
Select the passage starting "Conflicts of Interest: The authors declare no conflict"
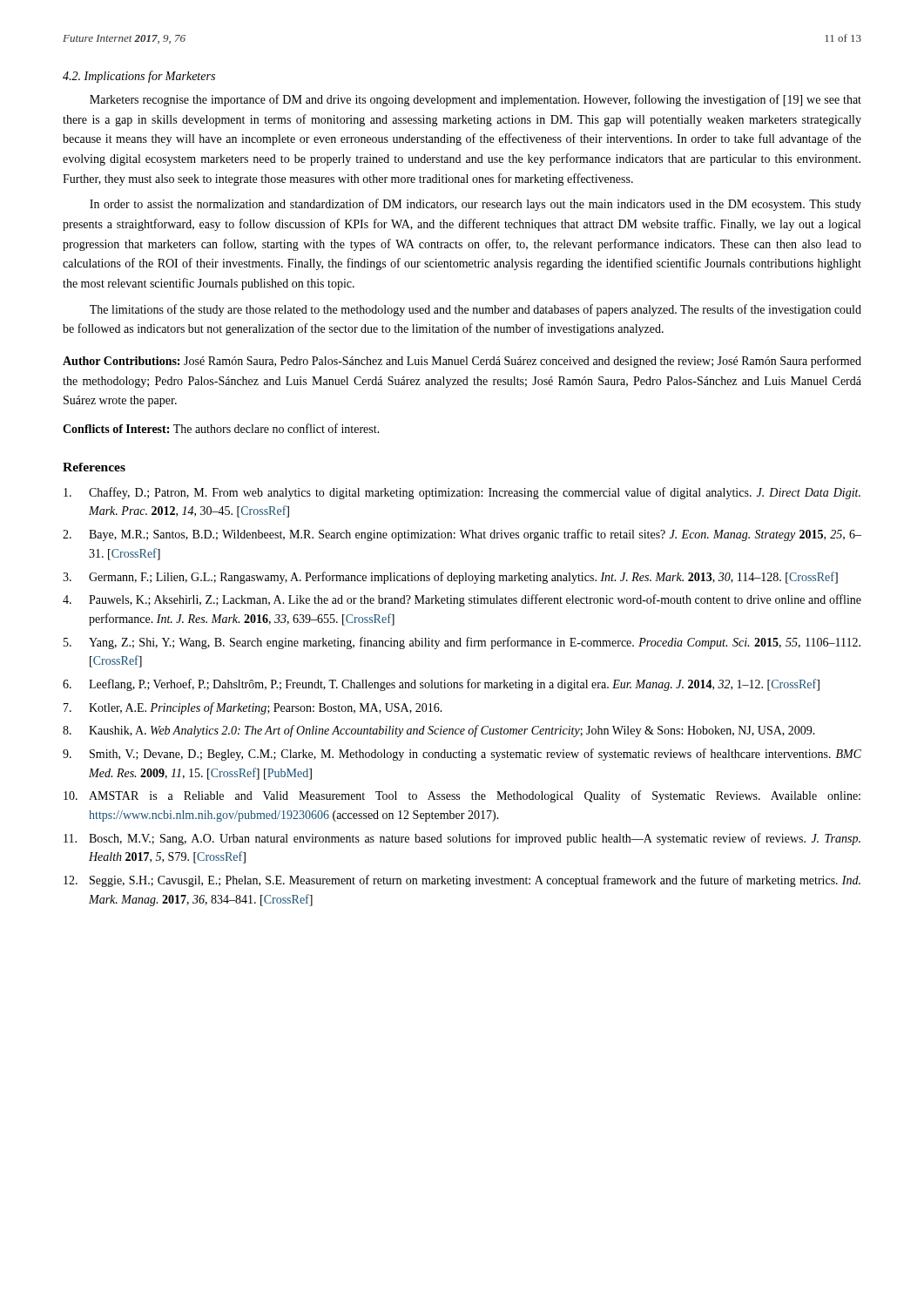221,429
